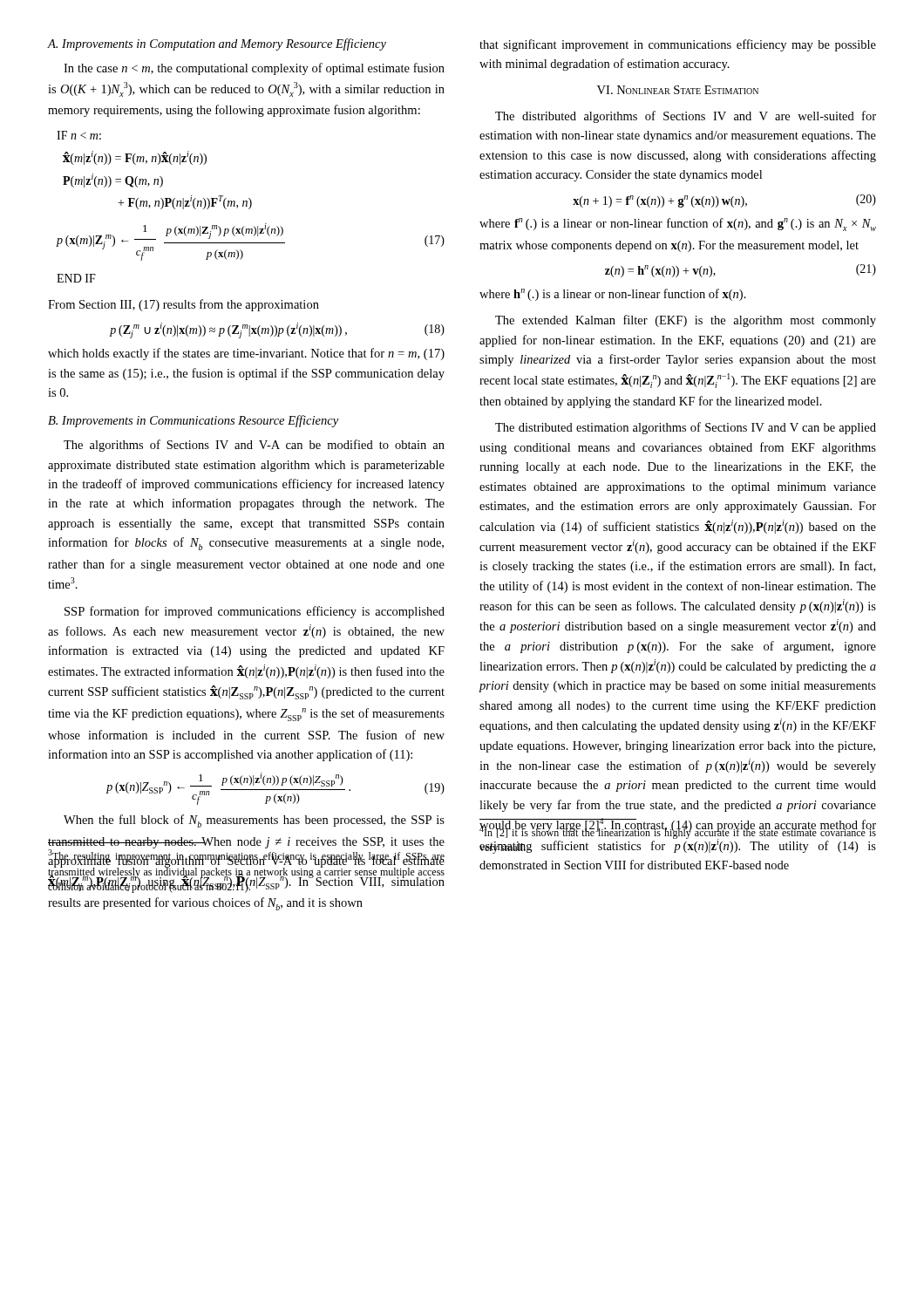The image size is (924, 1308).
Task: Click where it says "z(n) = hn (x(n)) + v(n), (21)"
Action: click(x=678, y=270)
